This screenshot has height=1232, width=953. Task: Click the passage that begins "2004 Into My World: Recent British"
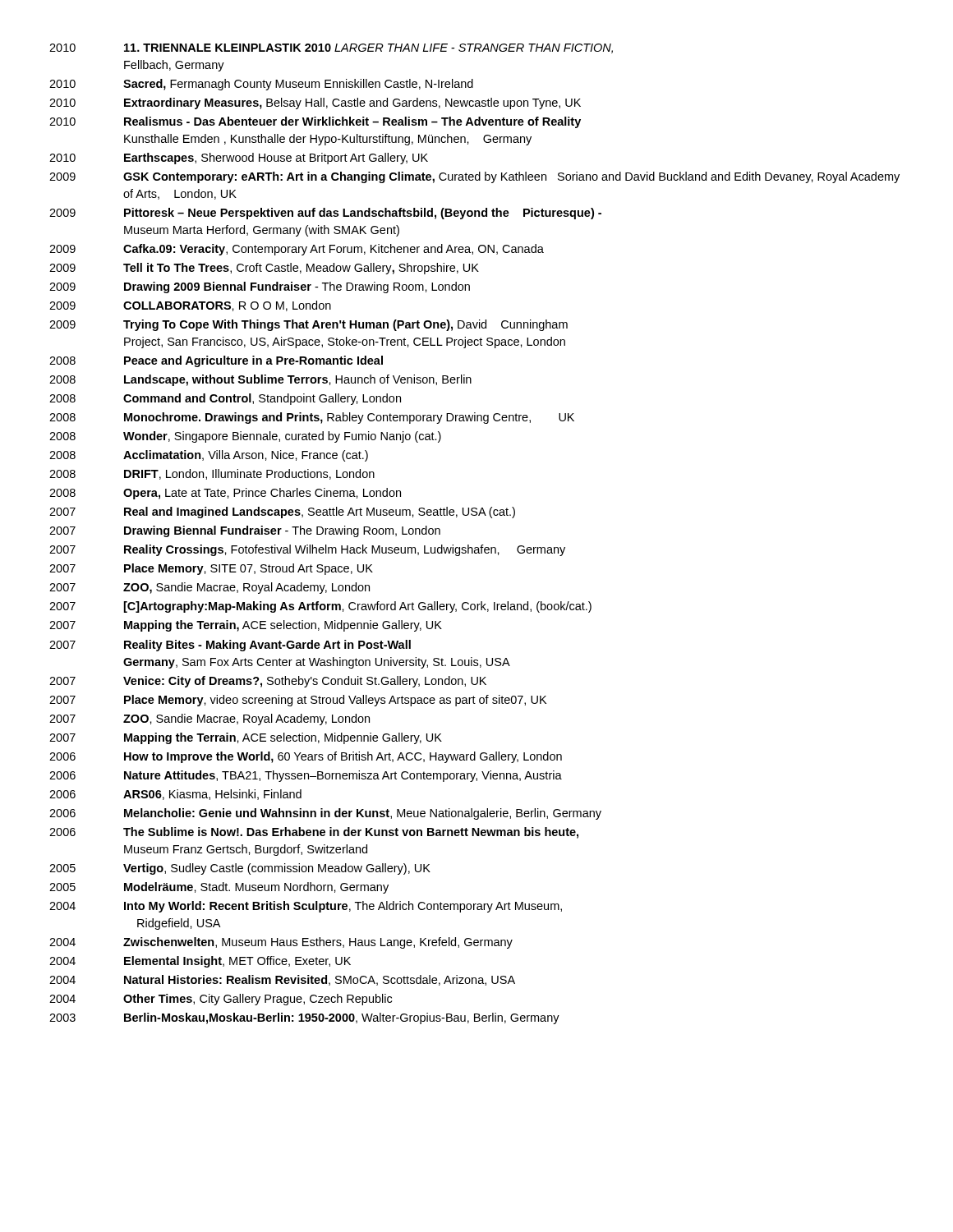(476, 915)
